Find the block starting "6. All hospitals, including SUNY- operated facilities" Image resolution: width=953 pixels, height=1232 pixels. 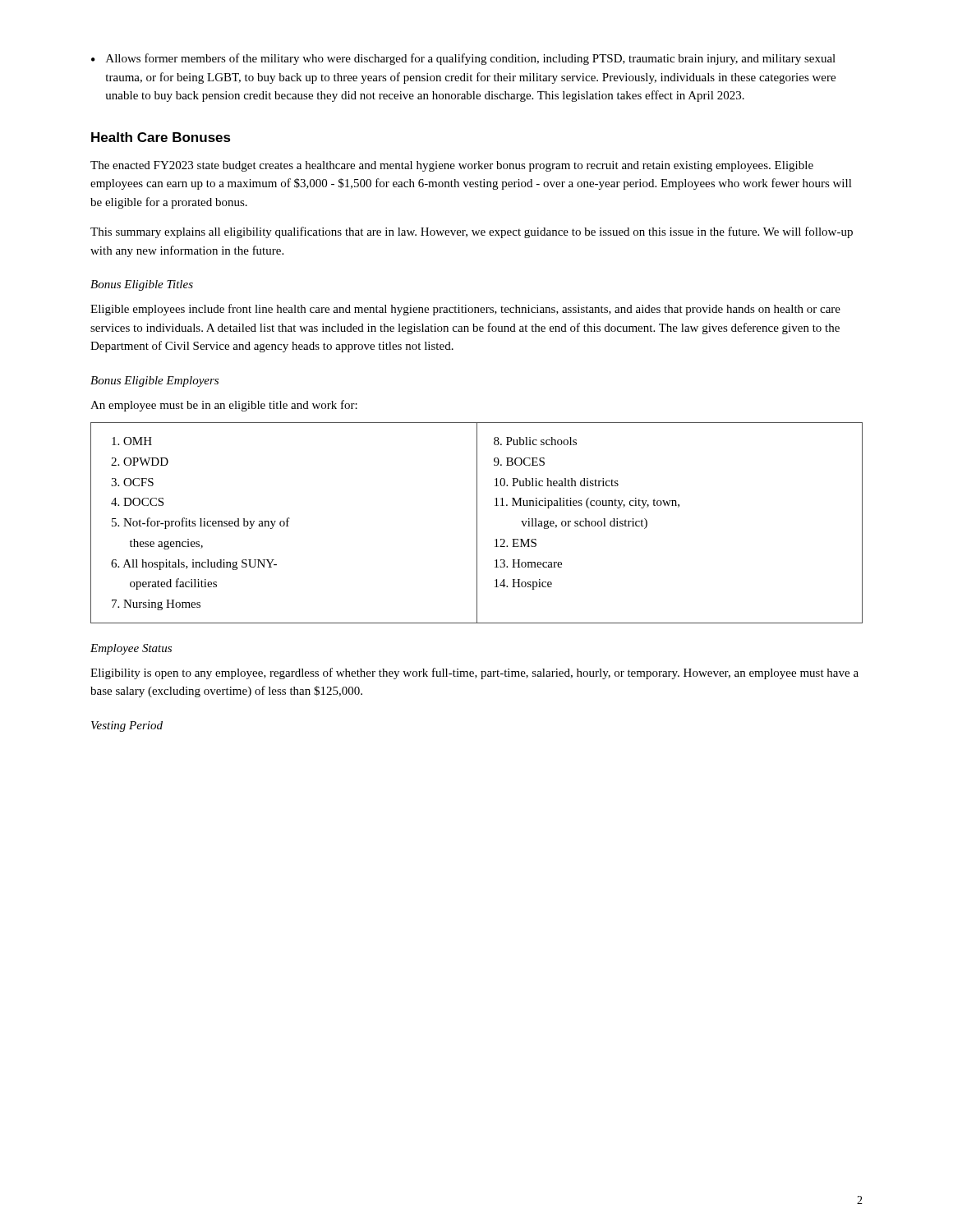[194, 573]
